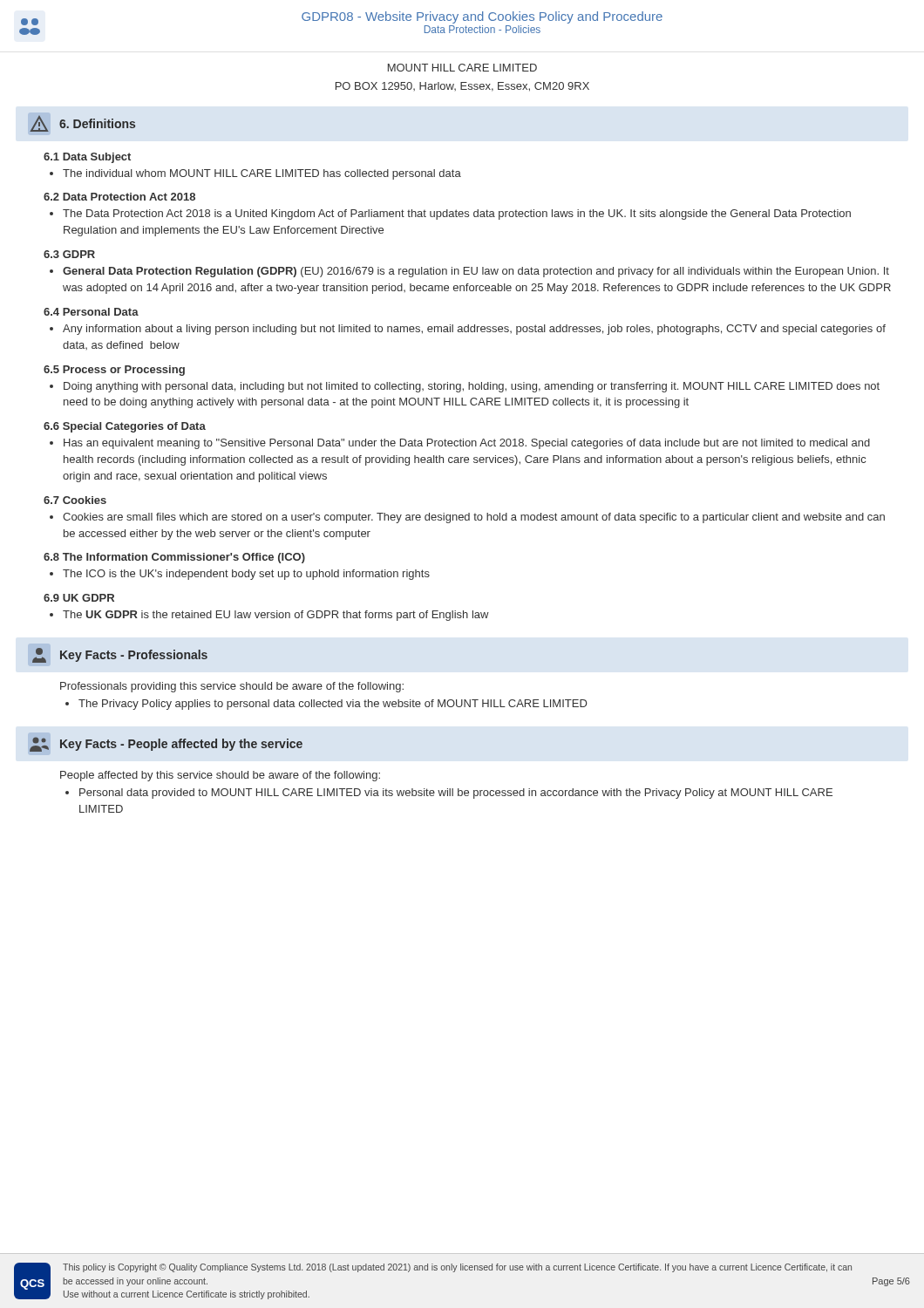Locate the block of text that opens with "Cookies are small files which"

tap(478, 525)
